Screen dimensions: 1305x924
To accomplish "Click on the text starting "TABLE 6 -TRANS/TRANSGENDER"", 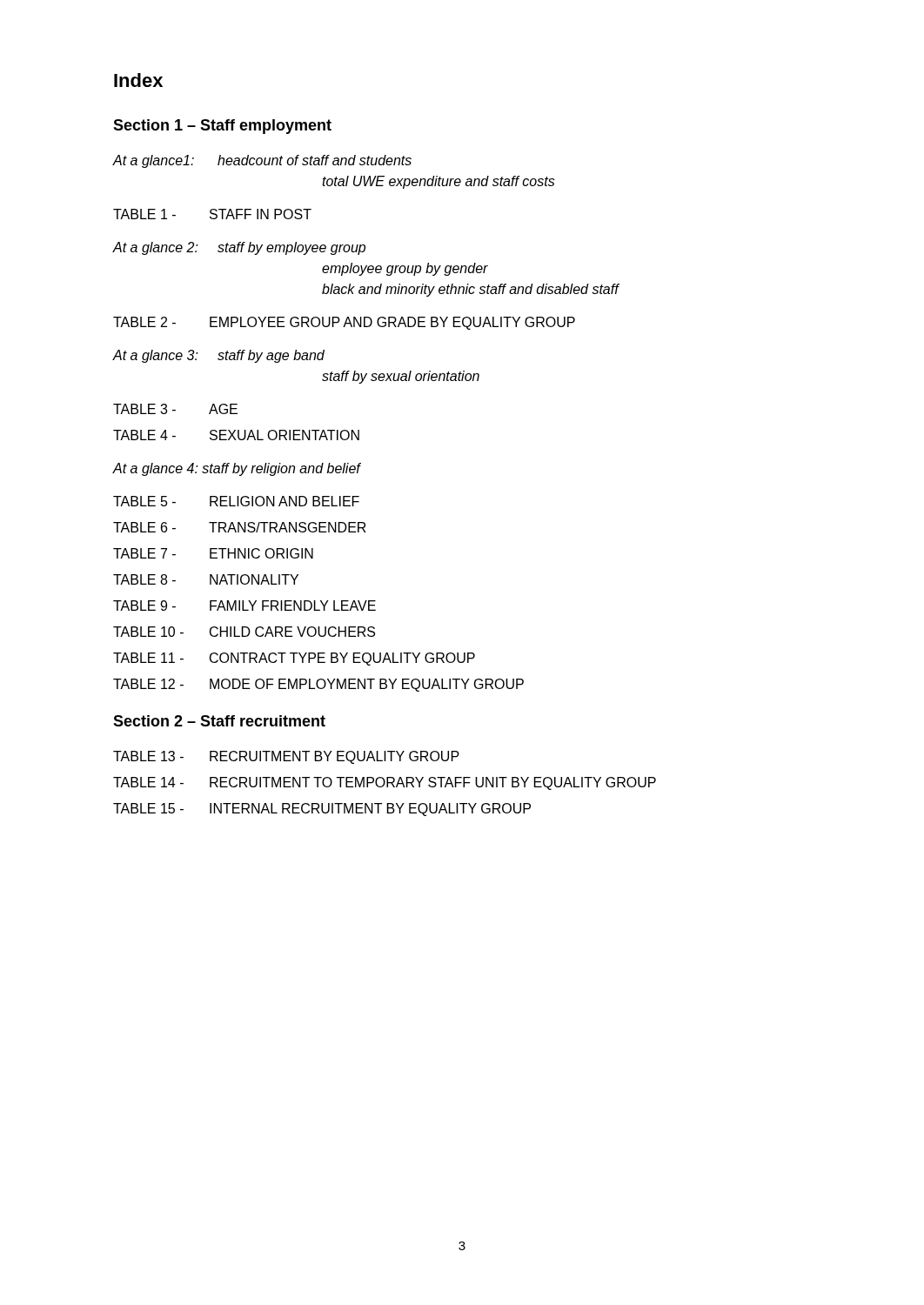I will coord(240,528).
